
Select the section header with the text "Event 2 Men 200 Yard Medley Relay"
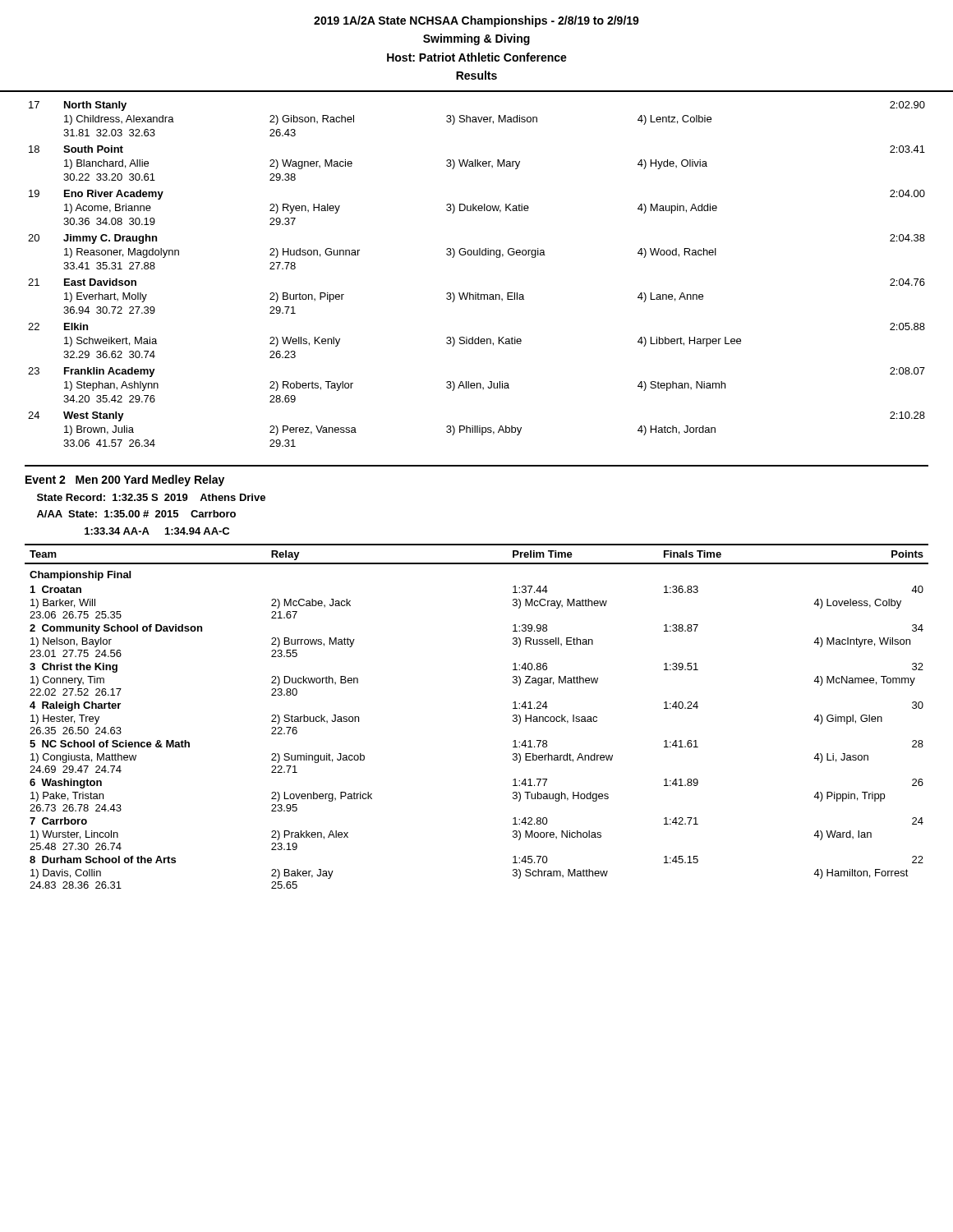pos(125,479)
